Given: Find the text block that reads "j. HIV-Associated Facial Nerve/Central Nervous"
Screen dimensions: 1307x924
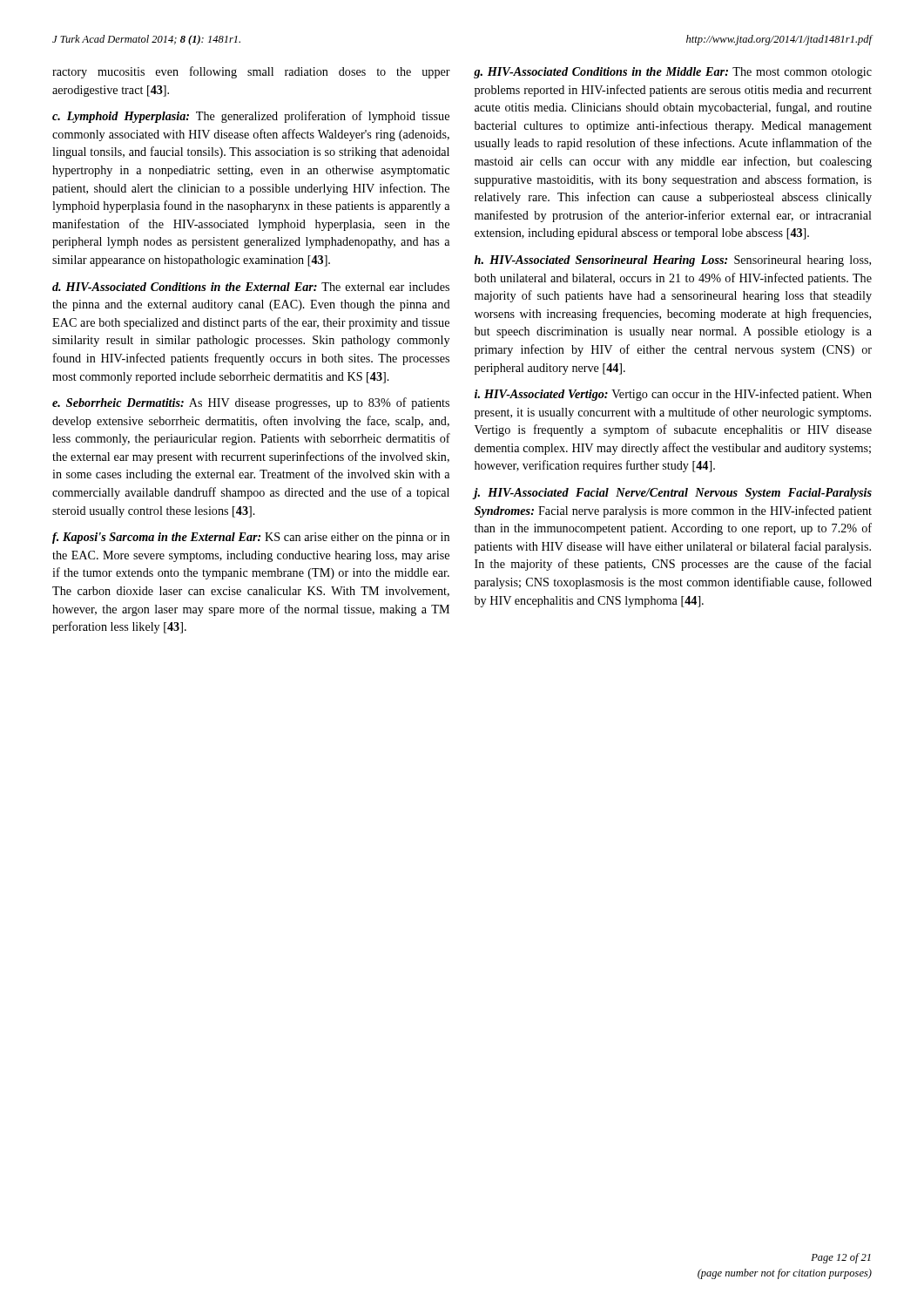Looking at the screenshot, I should (x=673, y=546).
